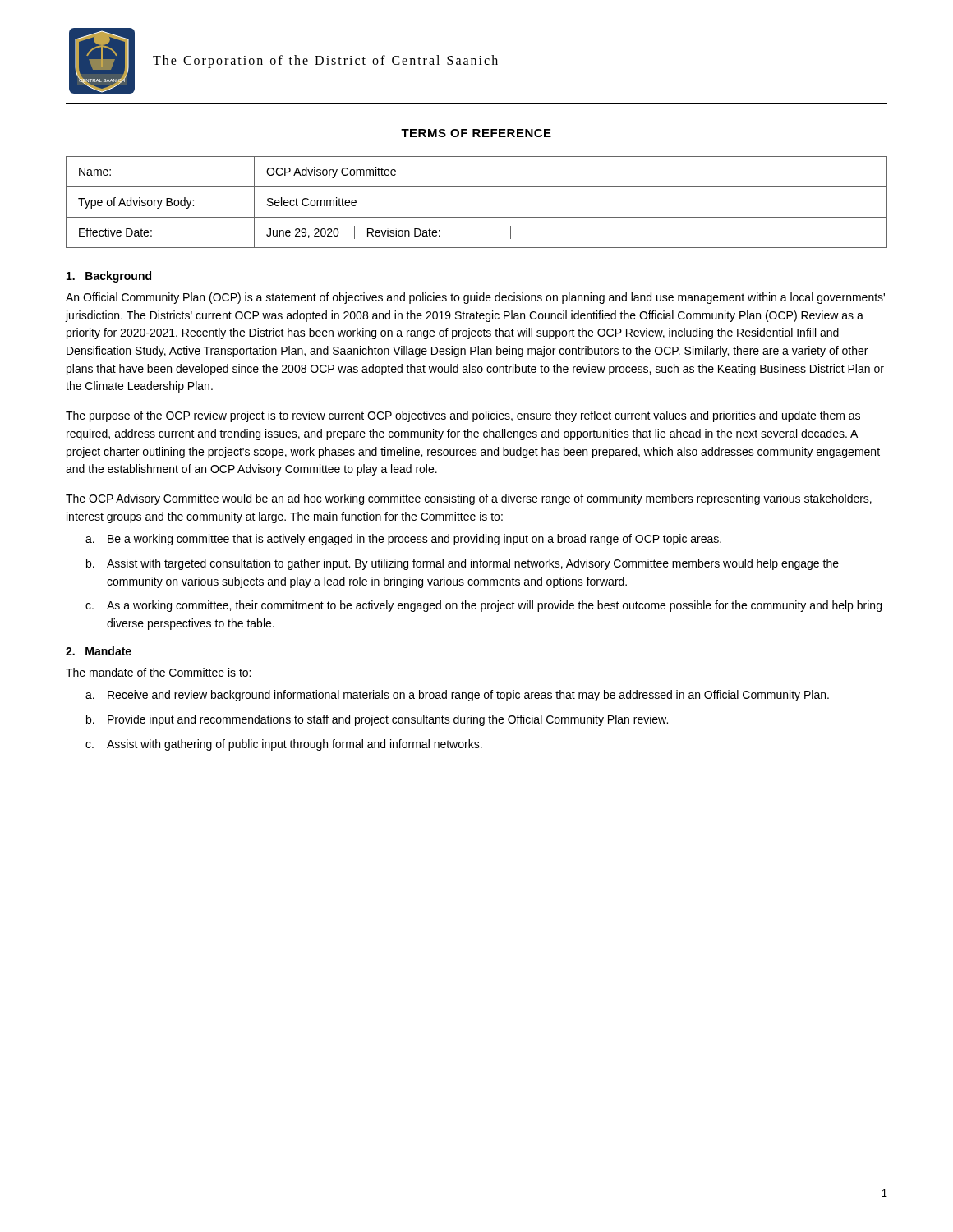
Task: Click on the table containing "OCP Advisory Committee"
Action: pos(476,202)
